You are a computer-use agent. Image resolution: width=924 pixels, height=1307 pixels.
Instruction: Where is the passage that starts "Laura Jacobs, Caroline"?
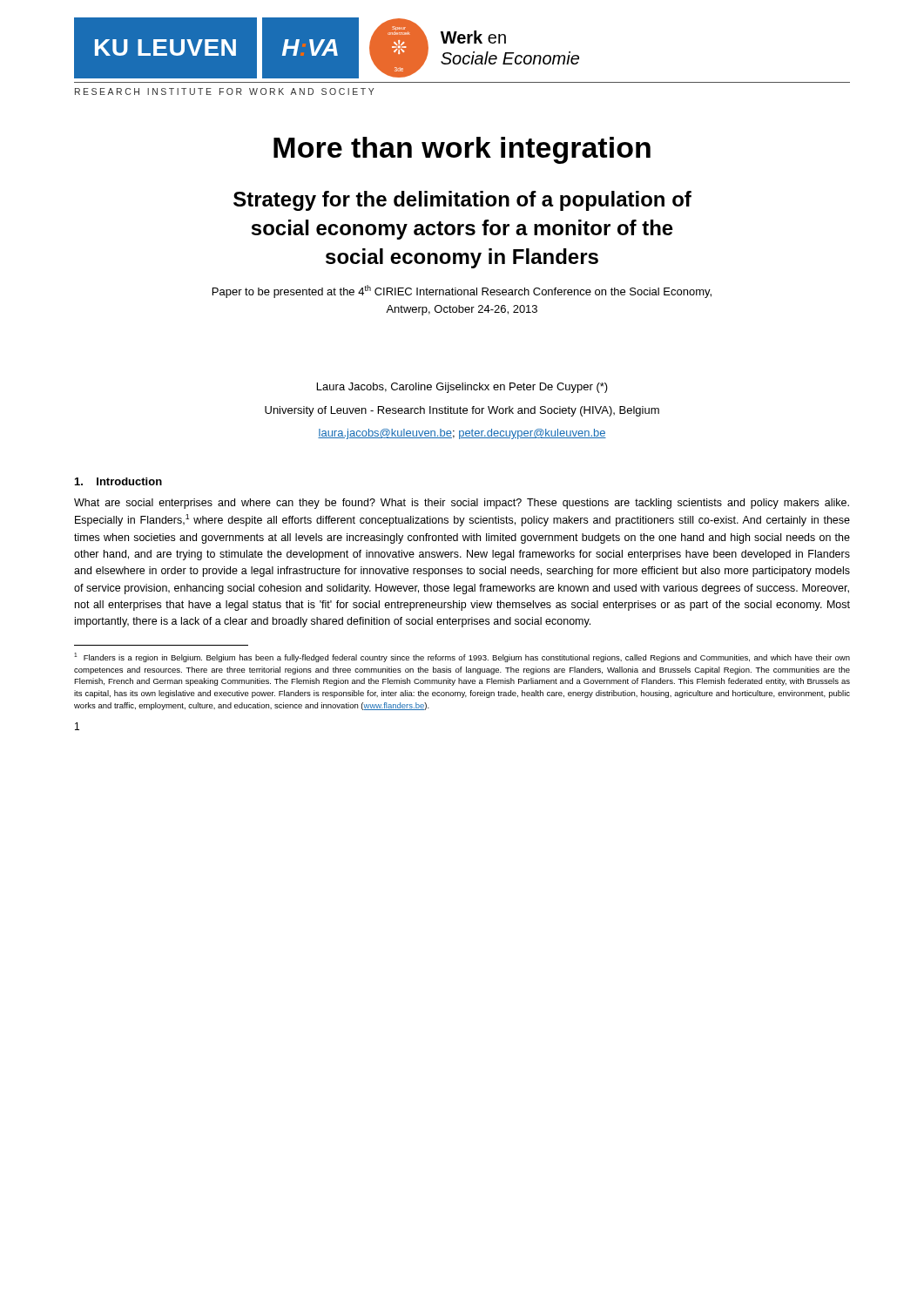(462, 410)
